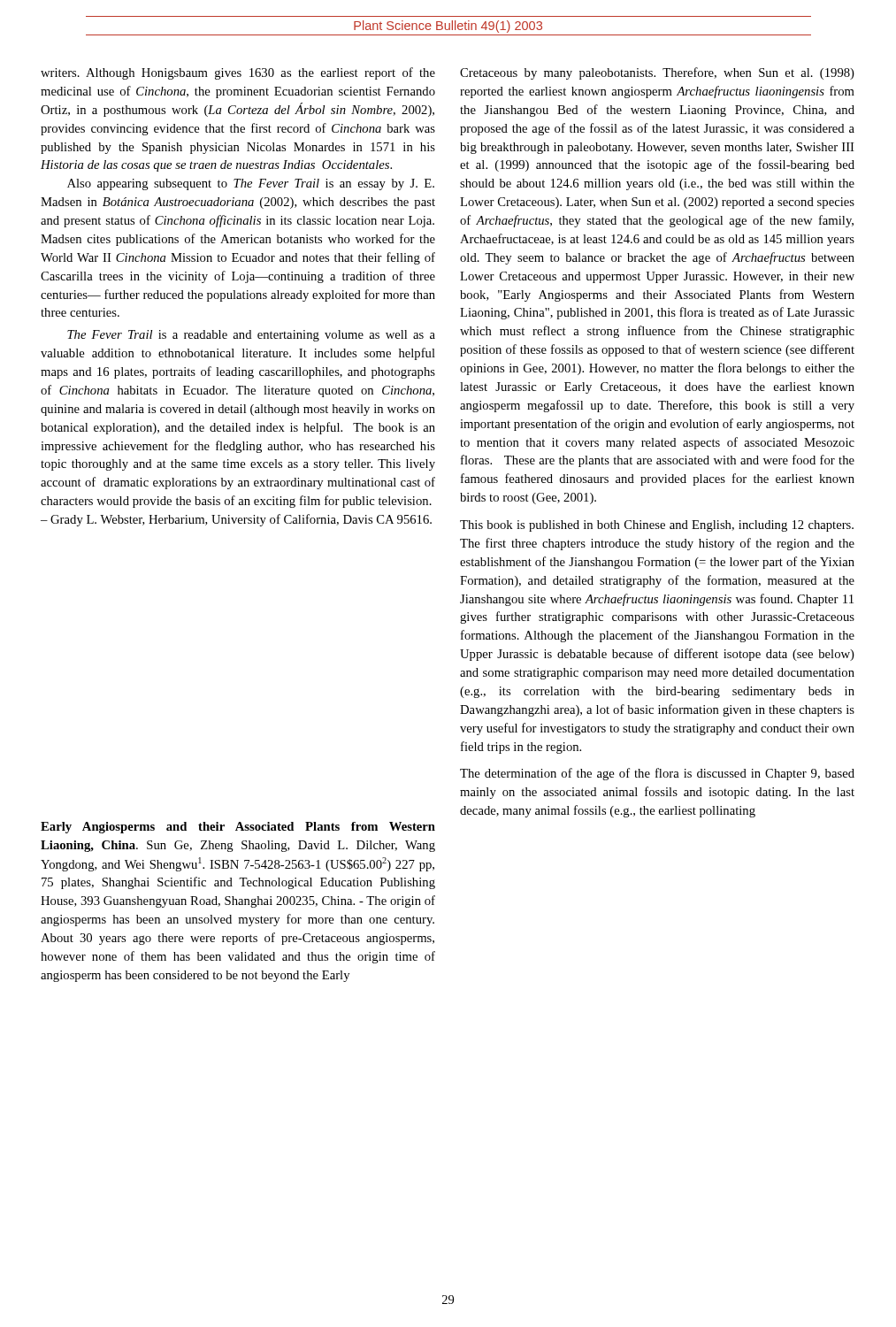
Task: Select the text block that says "The determination of the age of the flora"
Action: click(x=657, y=792)
